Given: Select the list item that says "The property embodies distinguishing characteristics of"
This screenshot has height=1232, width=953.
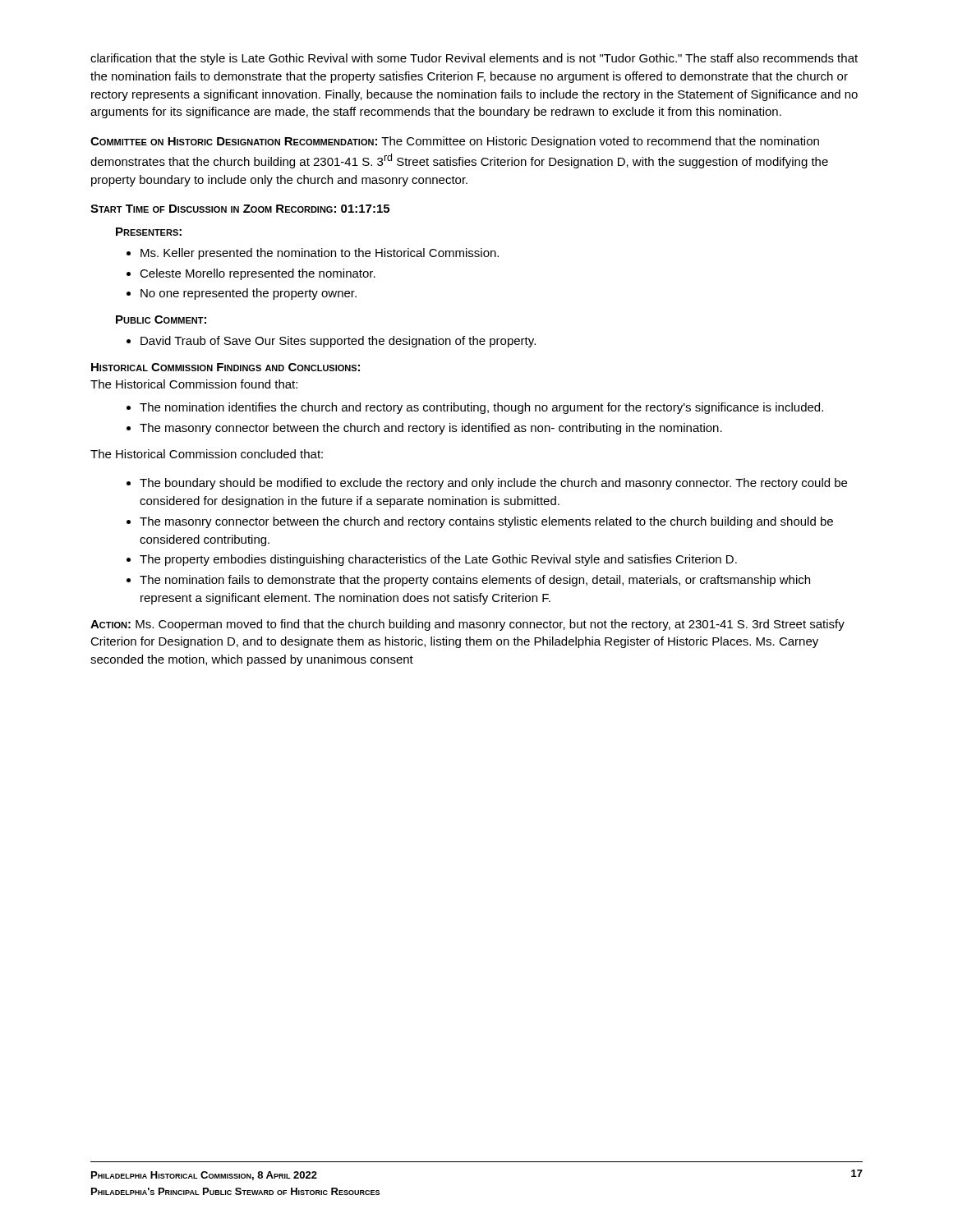Looking at the screenshot, I should click(x=501, y=559).
